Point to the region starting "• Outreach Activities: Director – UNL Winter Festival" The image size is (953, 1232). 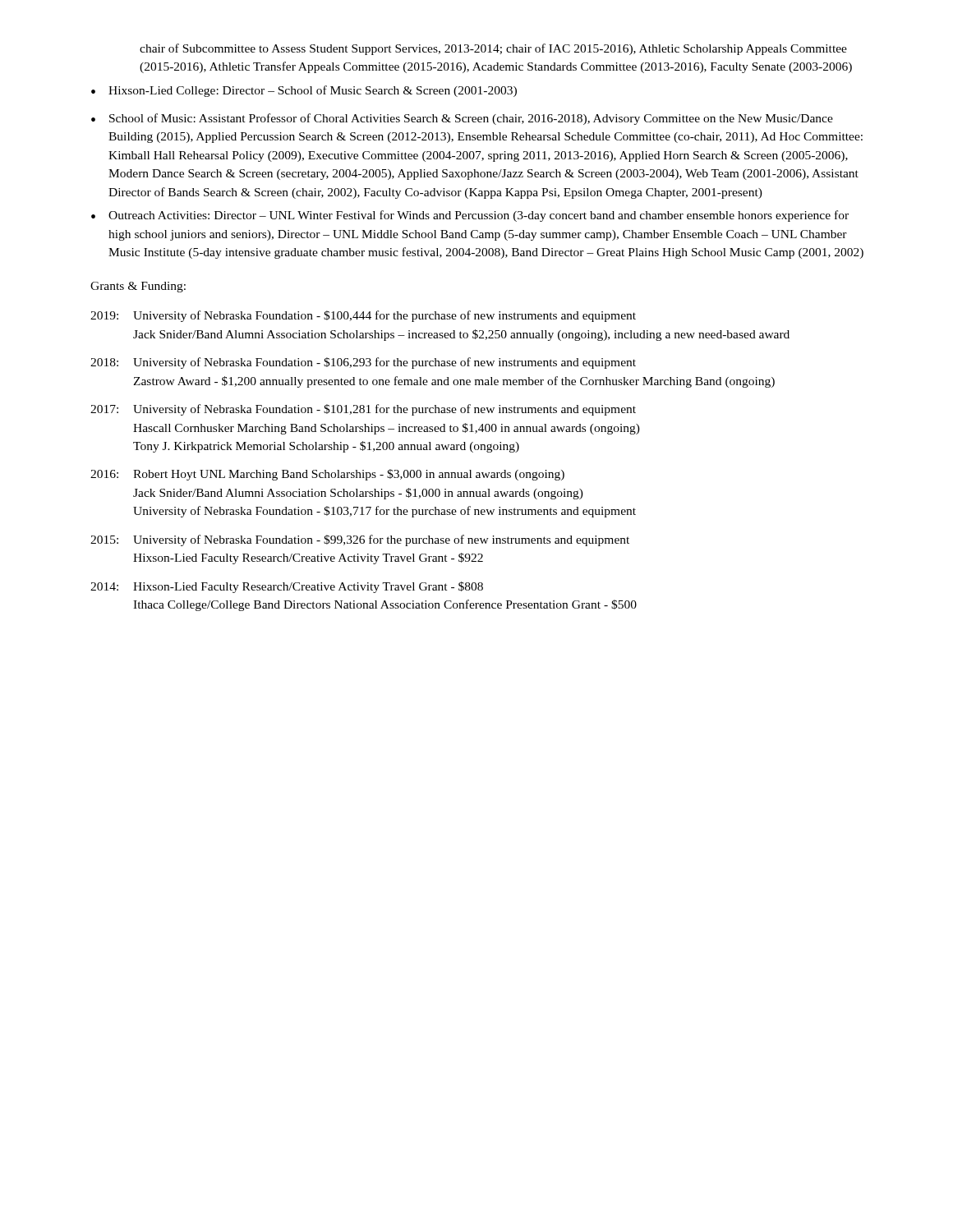481,234
